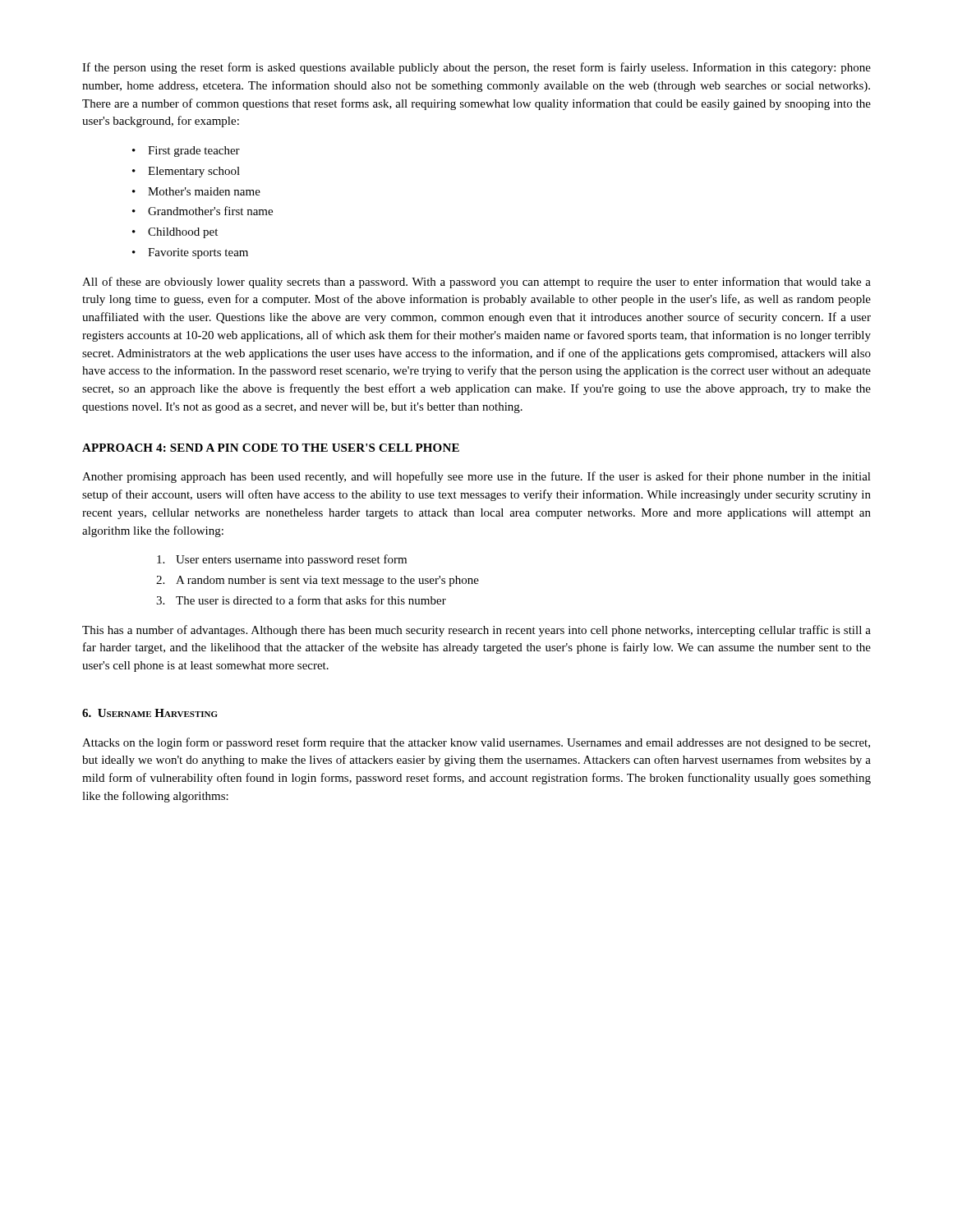The image size is (953, 1232).
Task: Find the list item with the text "2. A random number is"
Action: pos(318,581)
